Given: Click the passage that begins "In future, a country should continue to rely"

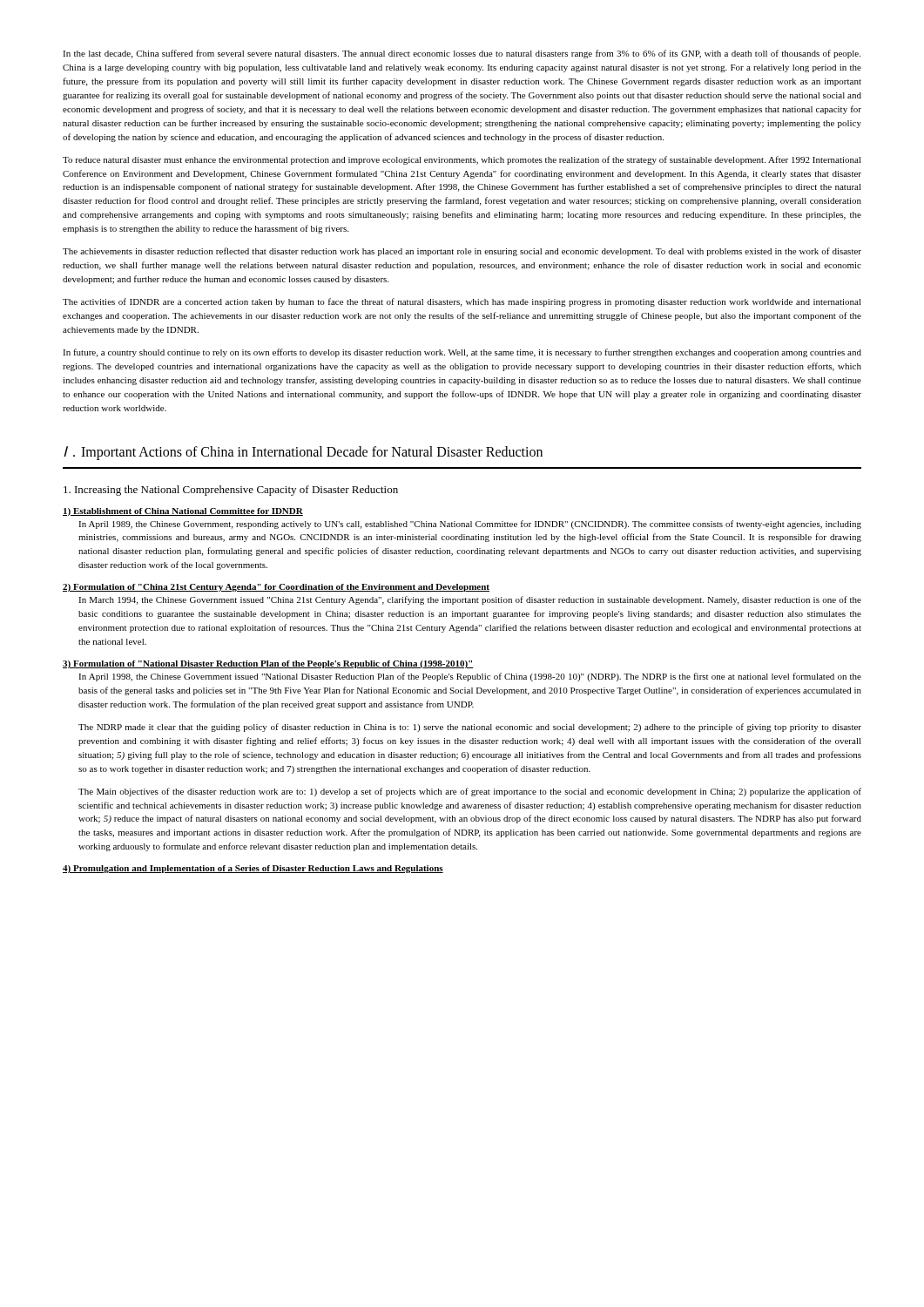Looking at the screenshot, I should [x=462, y=380].
